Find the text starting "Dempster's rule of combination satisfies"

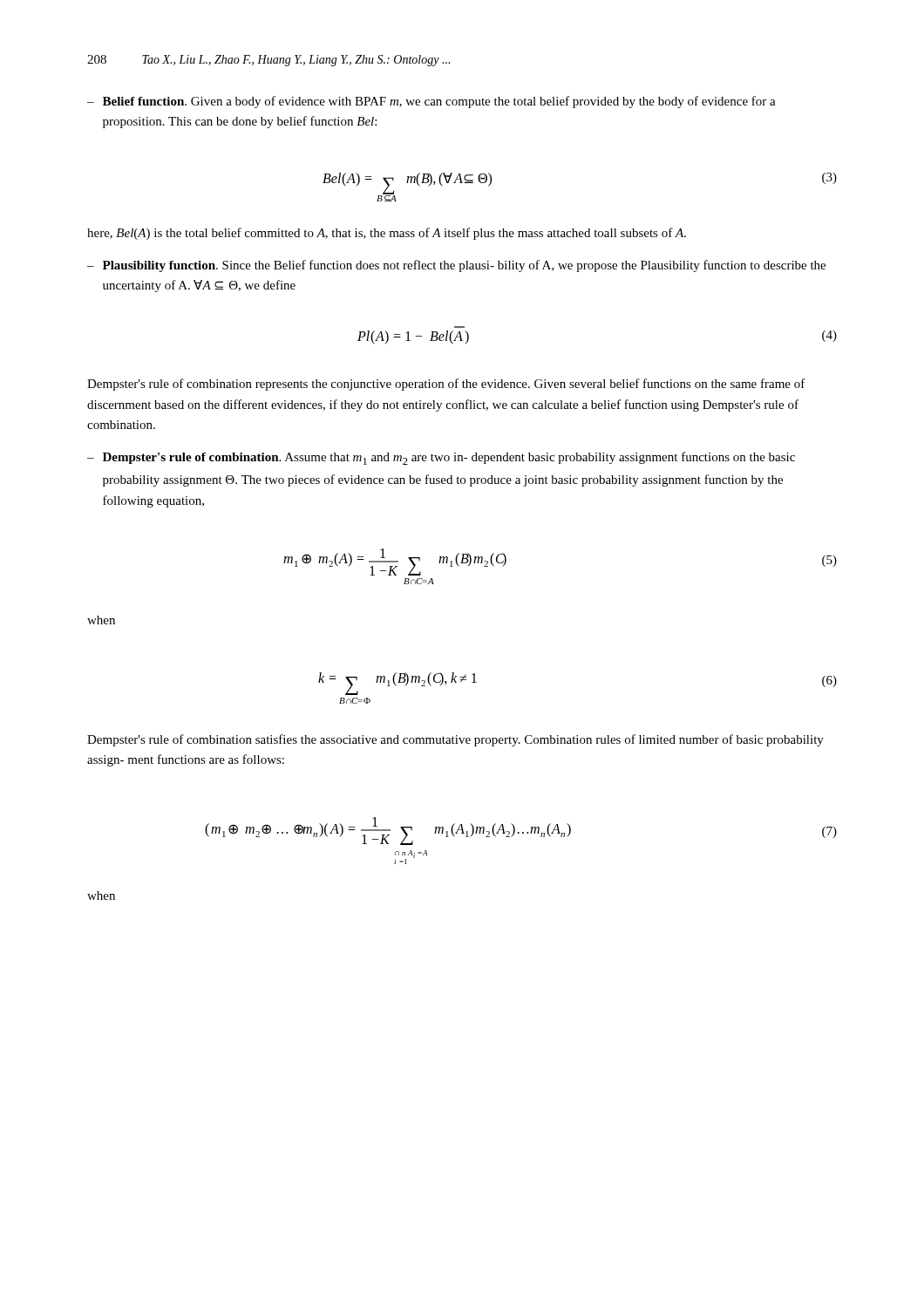[x=455, y=750]
